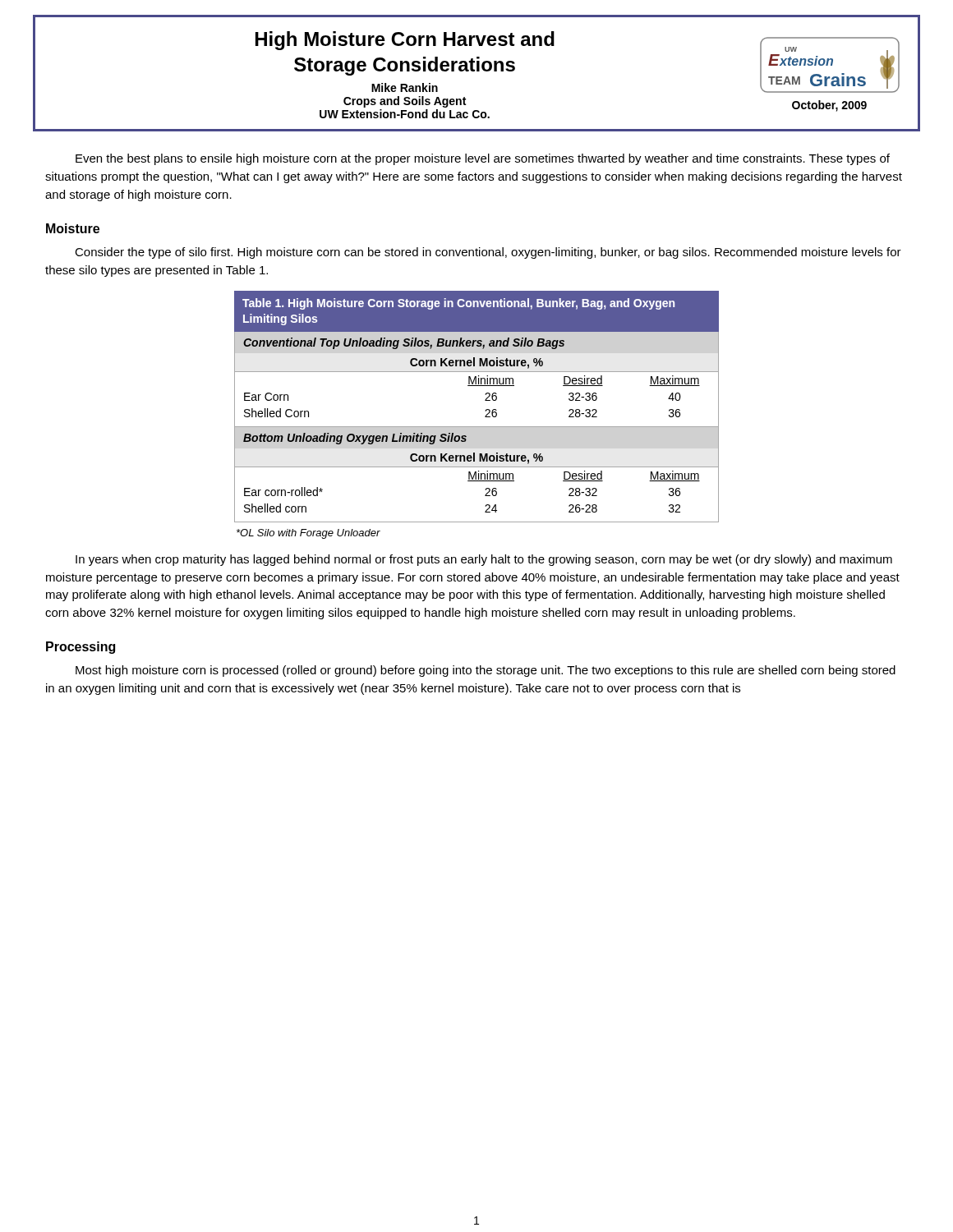Locate the table with the text "Shelled Corn"

pyautogui.click(x=476, y=415)
